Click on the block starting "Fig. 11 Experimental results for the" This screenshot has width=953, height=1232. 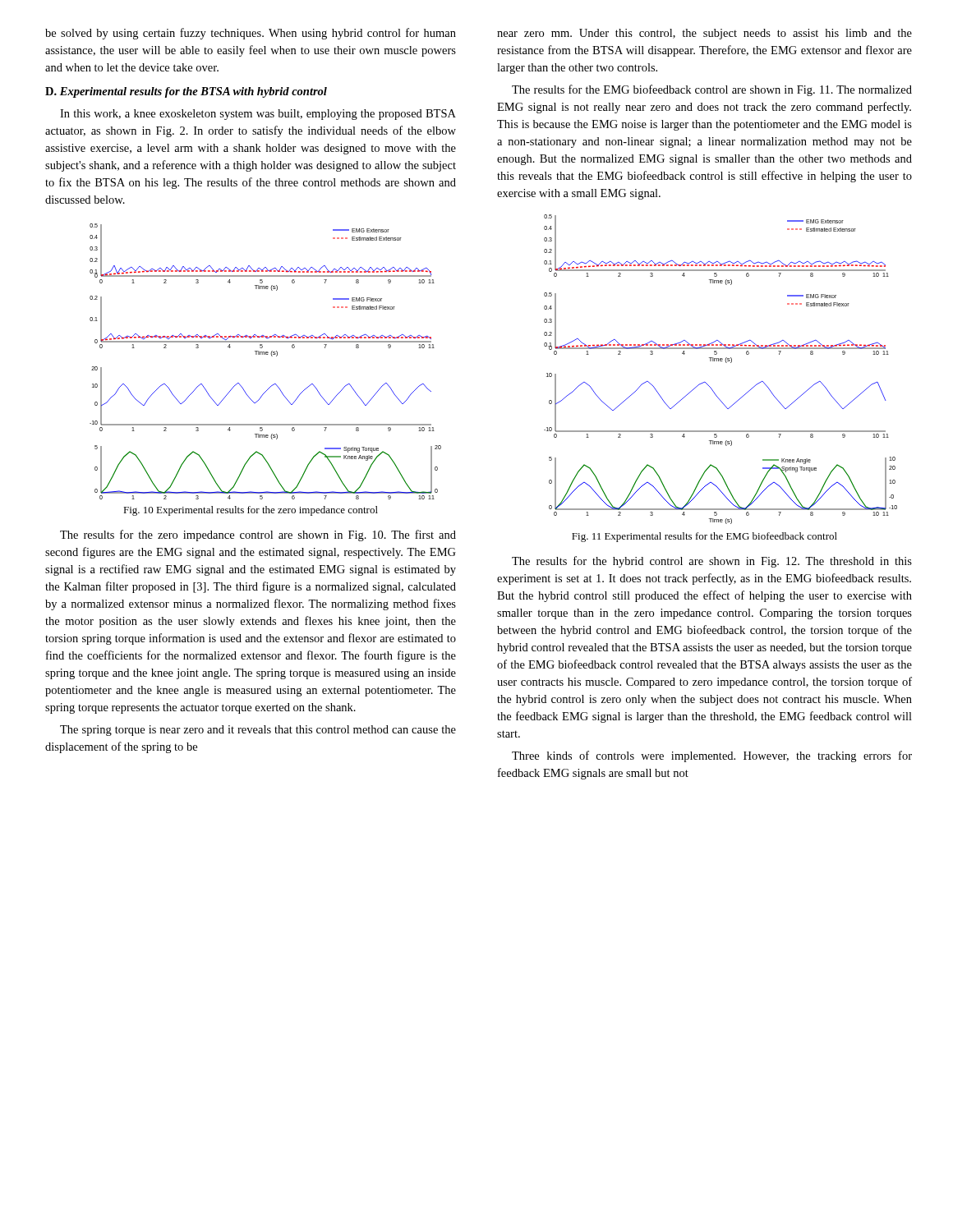point(704,536)
